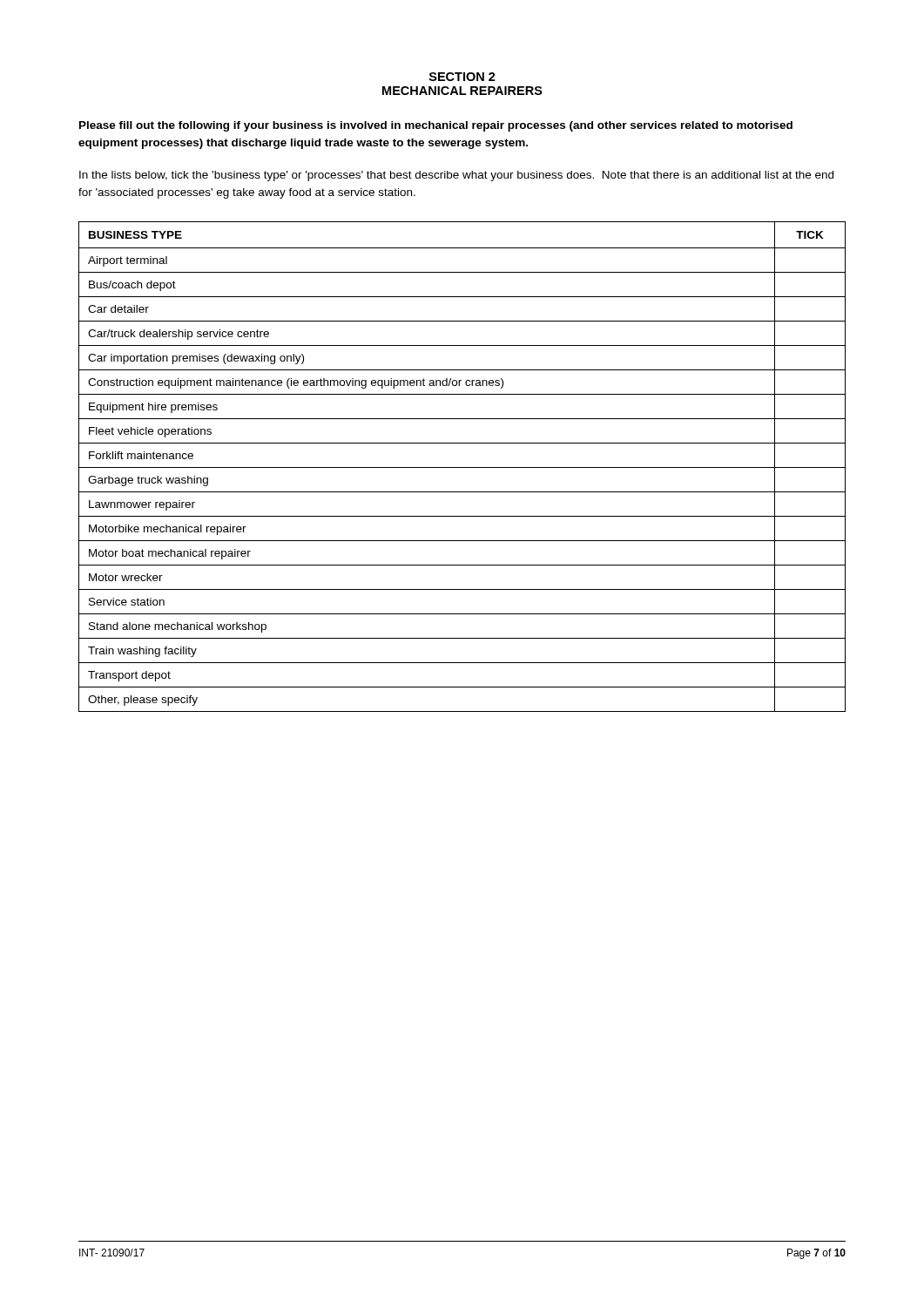Find the text block containing "In the lists"
This screenshot has width=924, height=1307.
tap(456, 183)
